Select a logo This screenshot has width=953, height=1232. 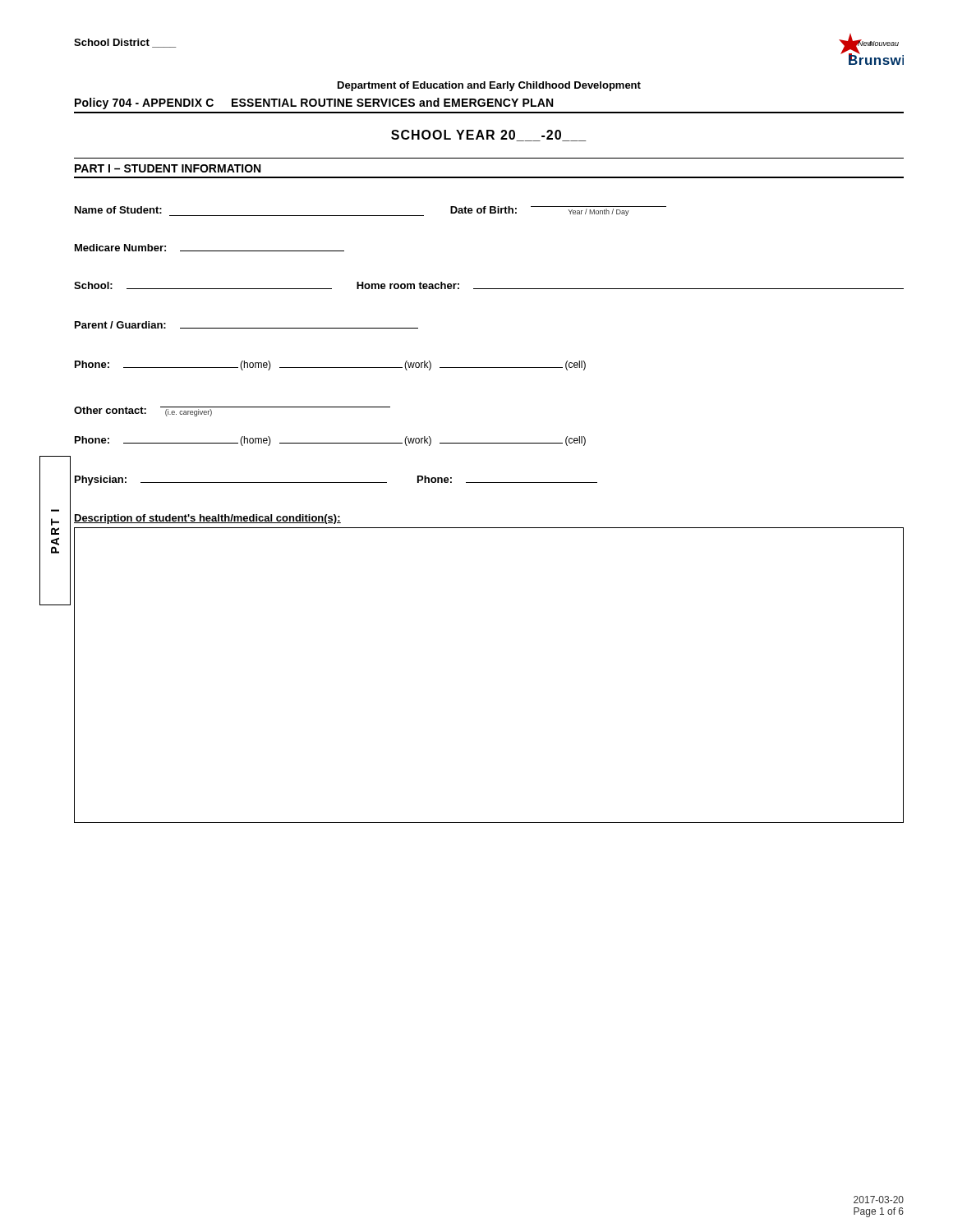click(x=850, y=52)
